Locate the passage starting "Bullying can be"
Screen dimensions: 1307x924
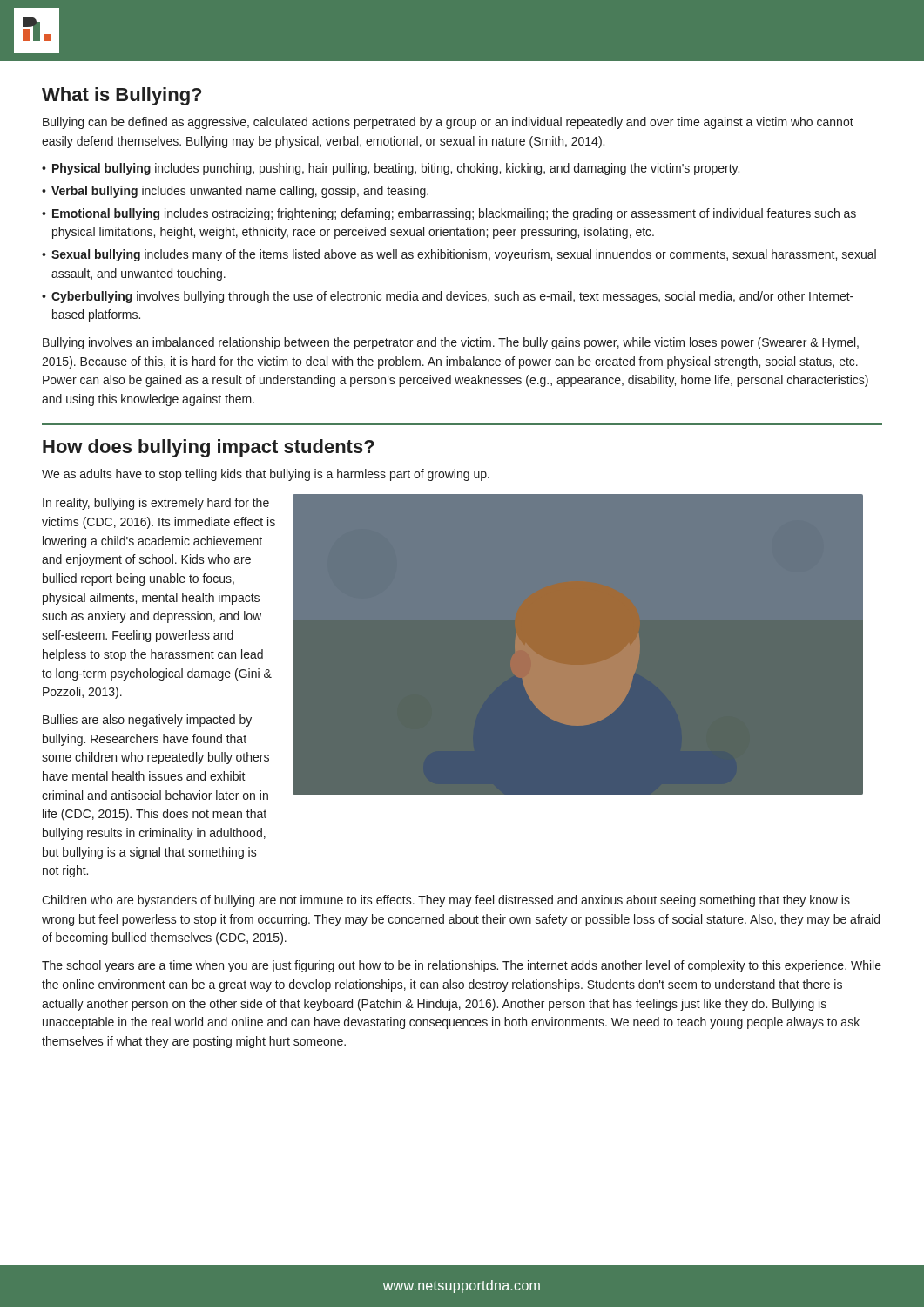click(447, 131)
